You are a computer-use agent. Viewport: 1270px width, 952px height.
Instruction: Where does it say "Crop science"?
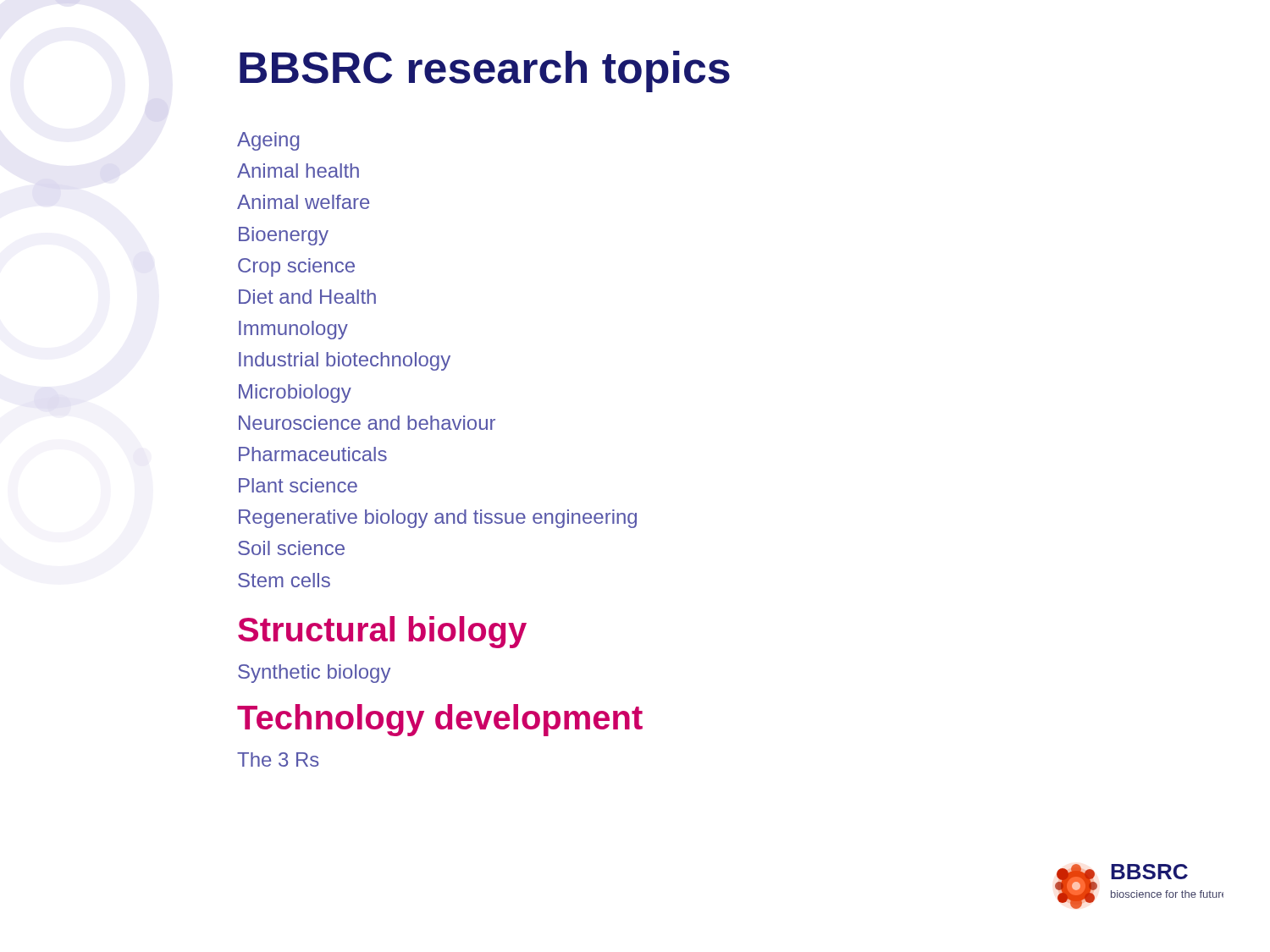296,265
